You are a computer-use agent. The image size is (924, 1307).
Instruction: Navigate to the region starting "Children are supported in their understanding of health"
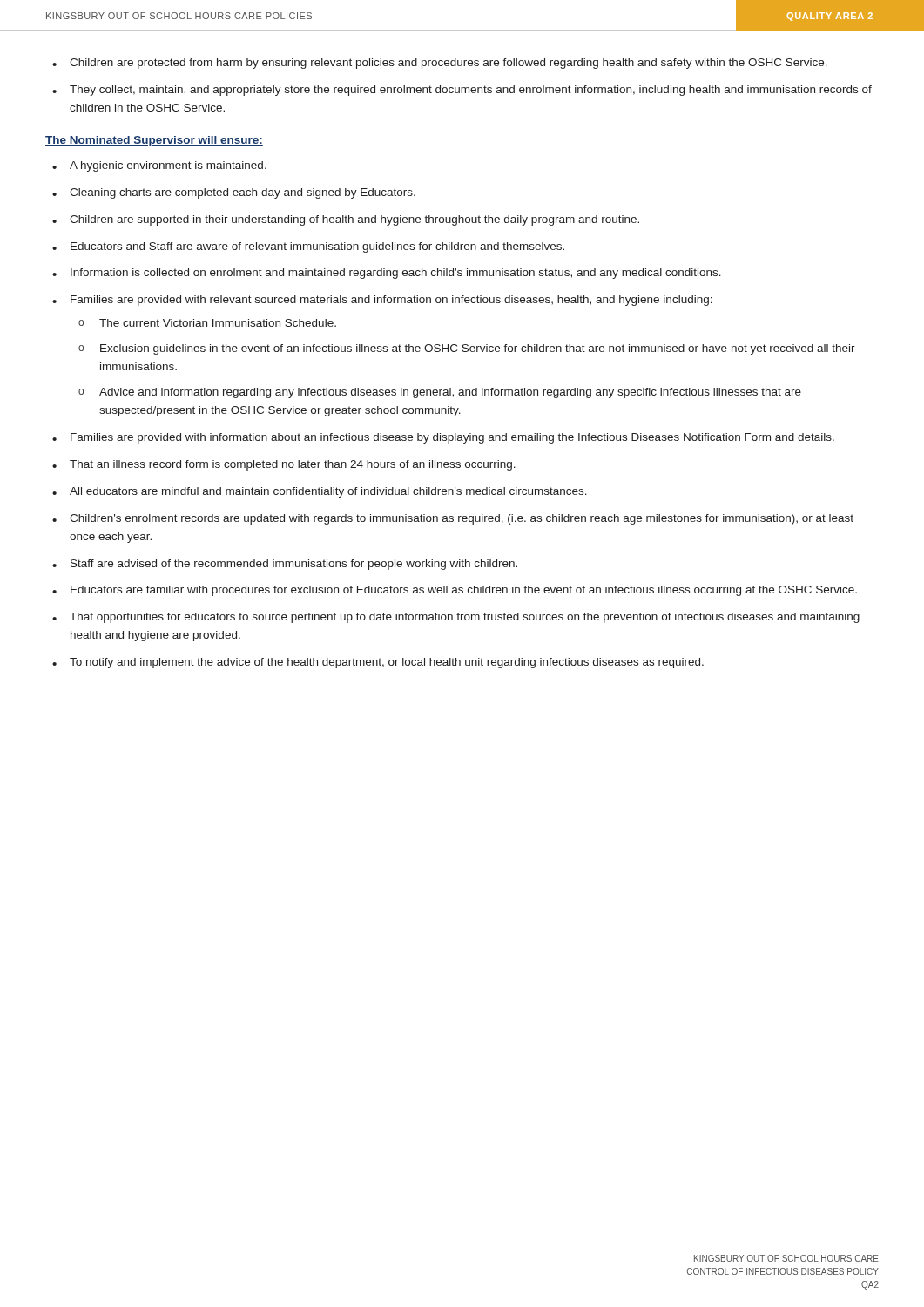point(355,219)
